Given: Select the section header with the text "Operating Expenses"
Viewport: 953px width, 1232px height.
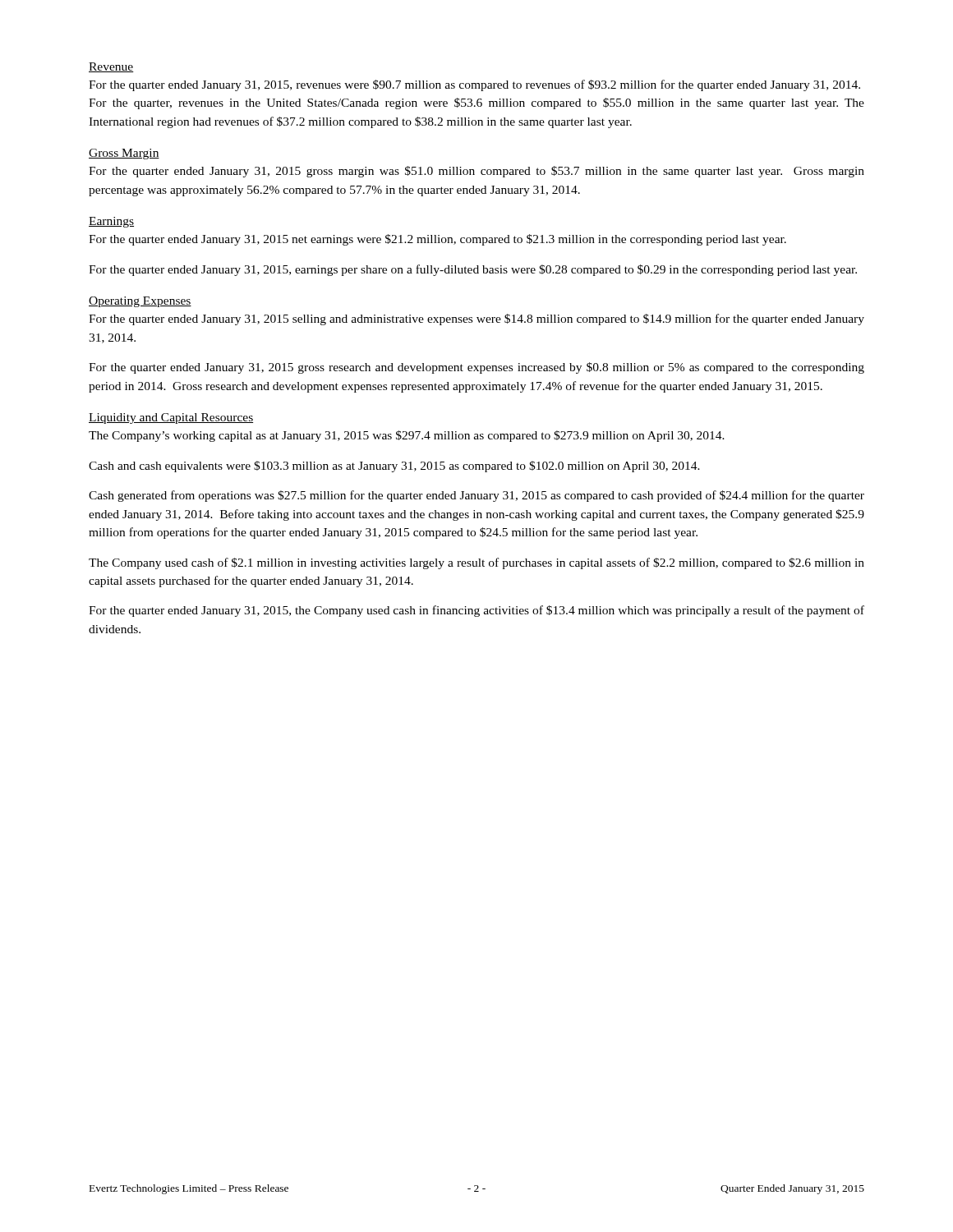Looking at the screenshot, I should [140, 301].
